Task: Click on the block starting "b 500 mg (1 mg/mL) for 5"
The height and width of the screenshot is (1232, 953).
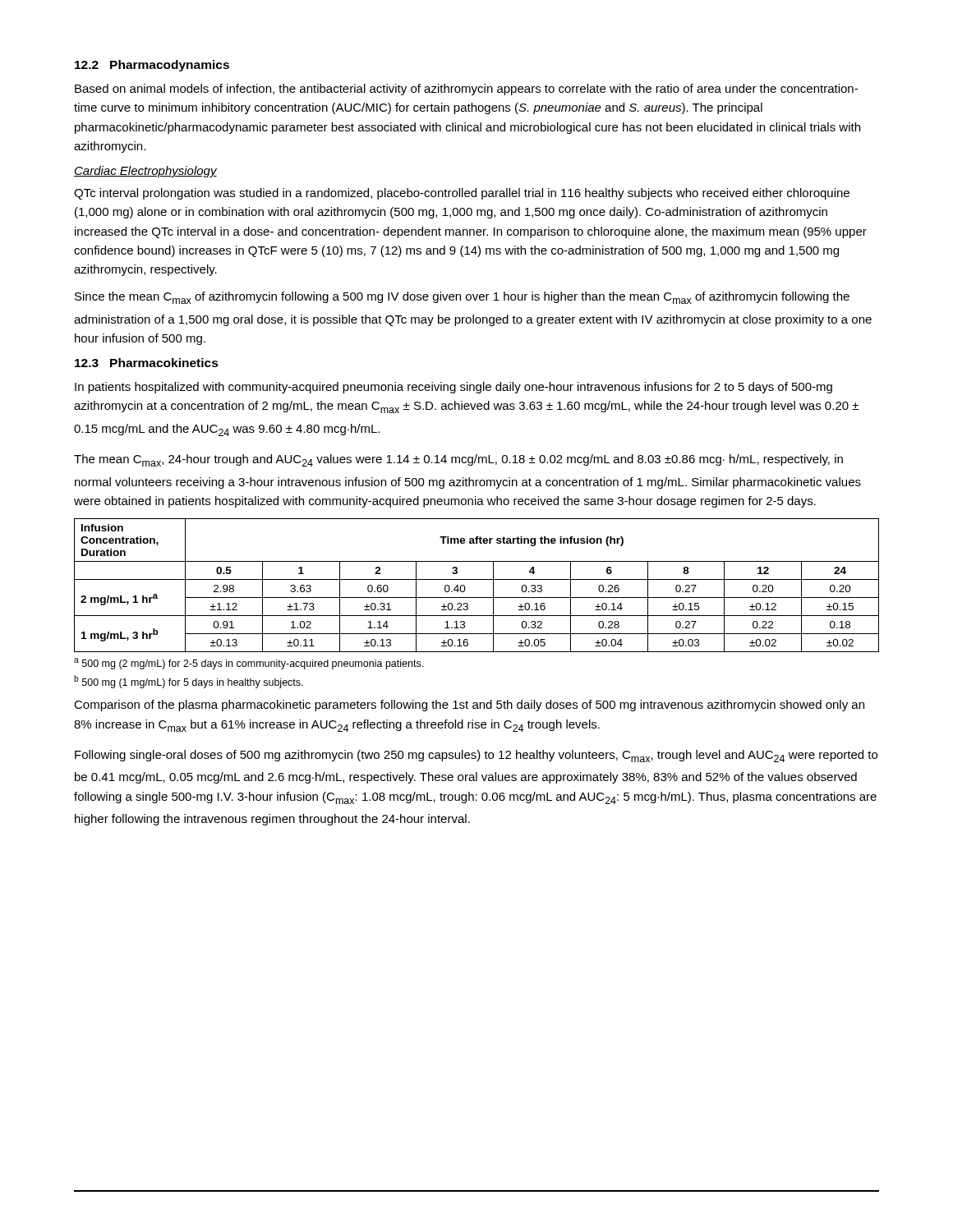Action: 189,681
